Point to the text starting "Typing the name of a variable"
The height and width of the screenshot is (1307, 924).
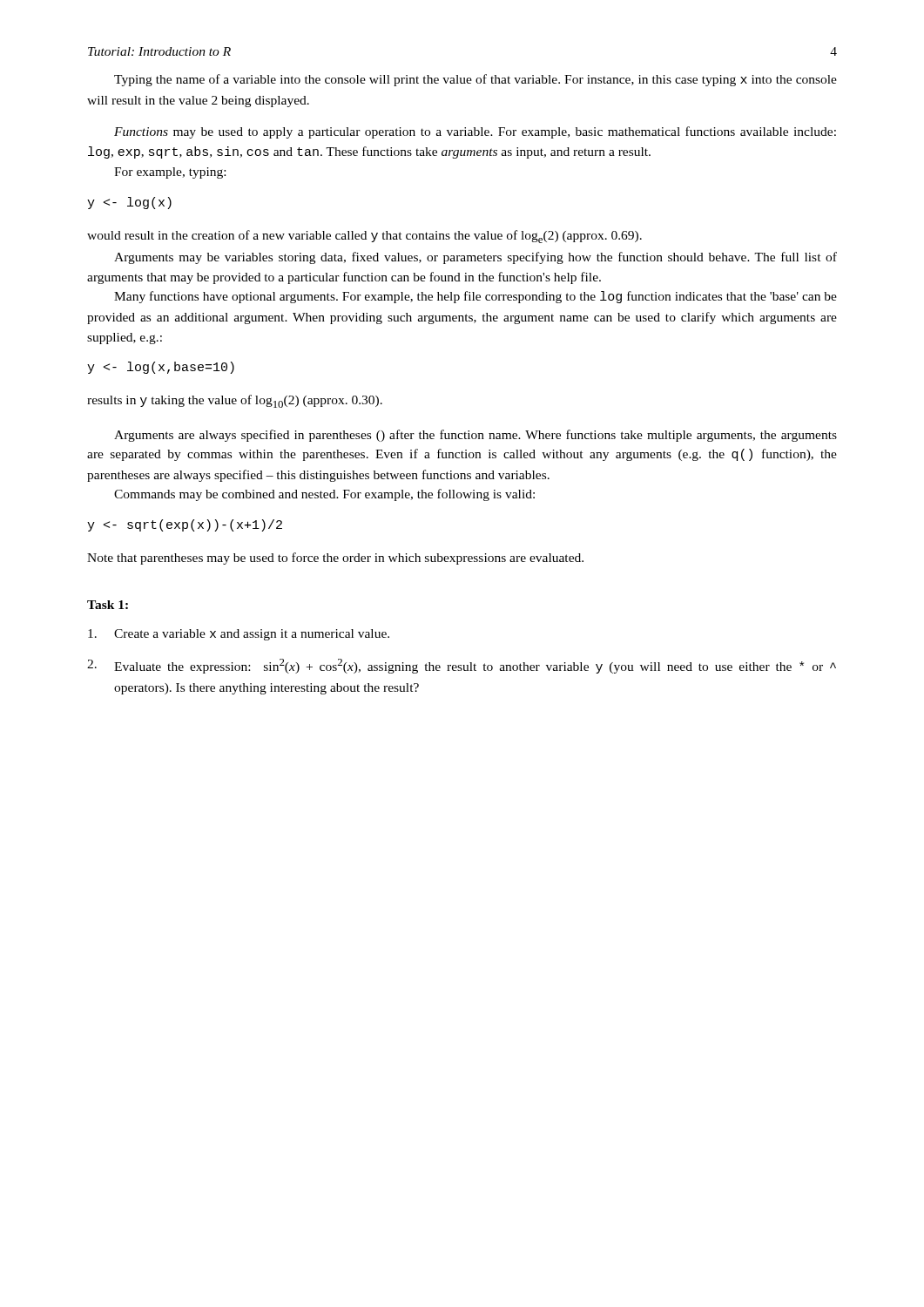462,90
